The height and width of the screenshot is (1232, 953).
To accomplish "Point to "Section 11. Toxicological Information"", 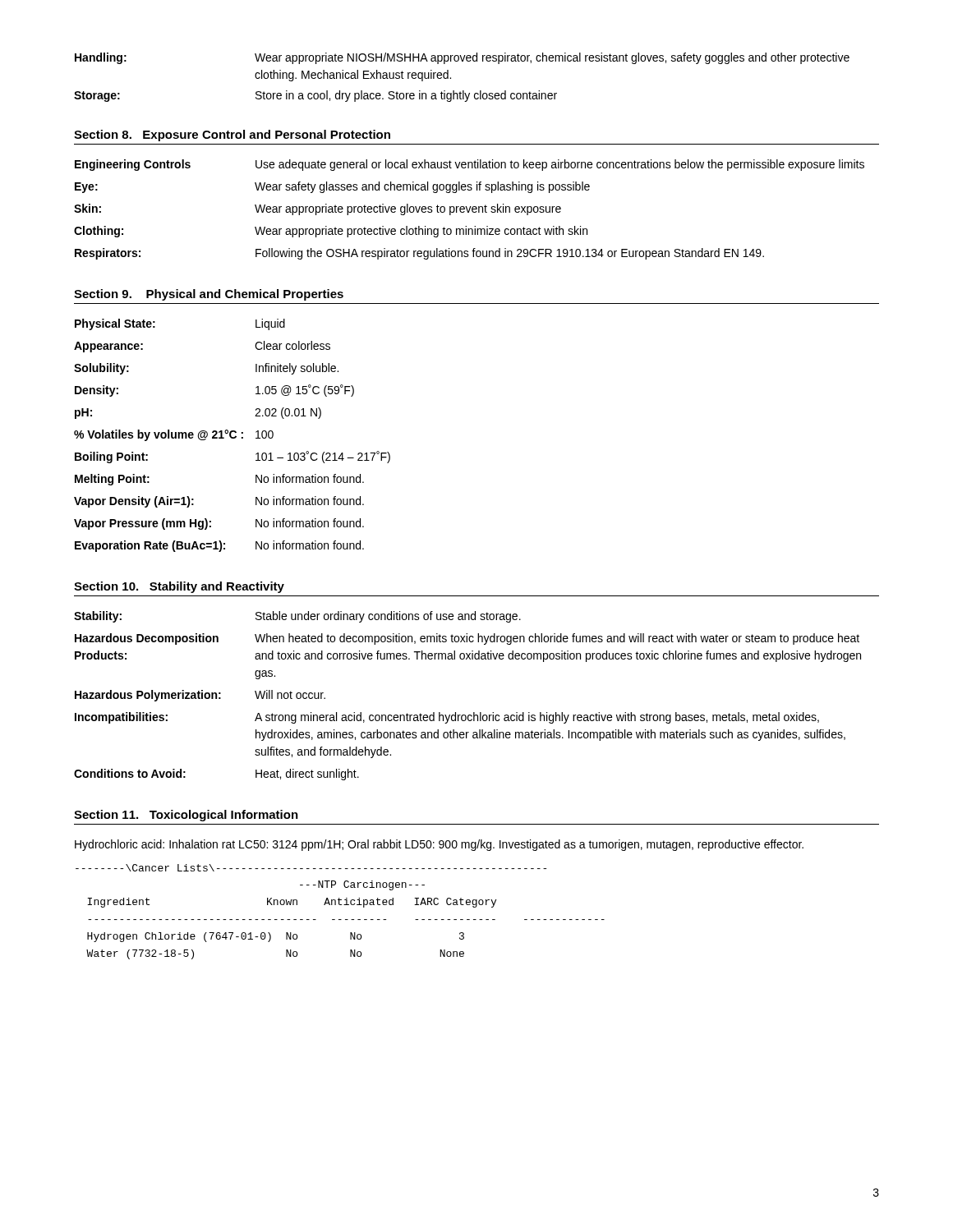I will coord(186,814).
